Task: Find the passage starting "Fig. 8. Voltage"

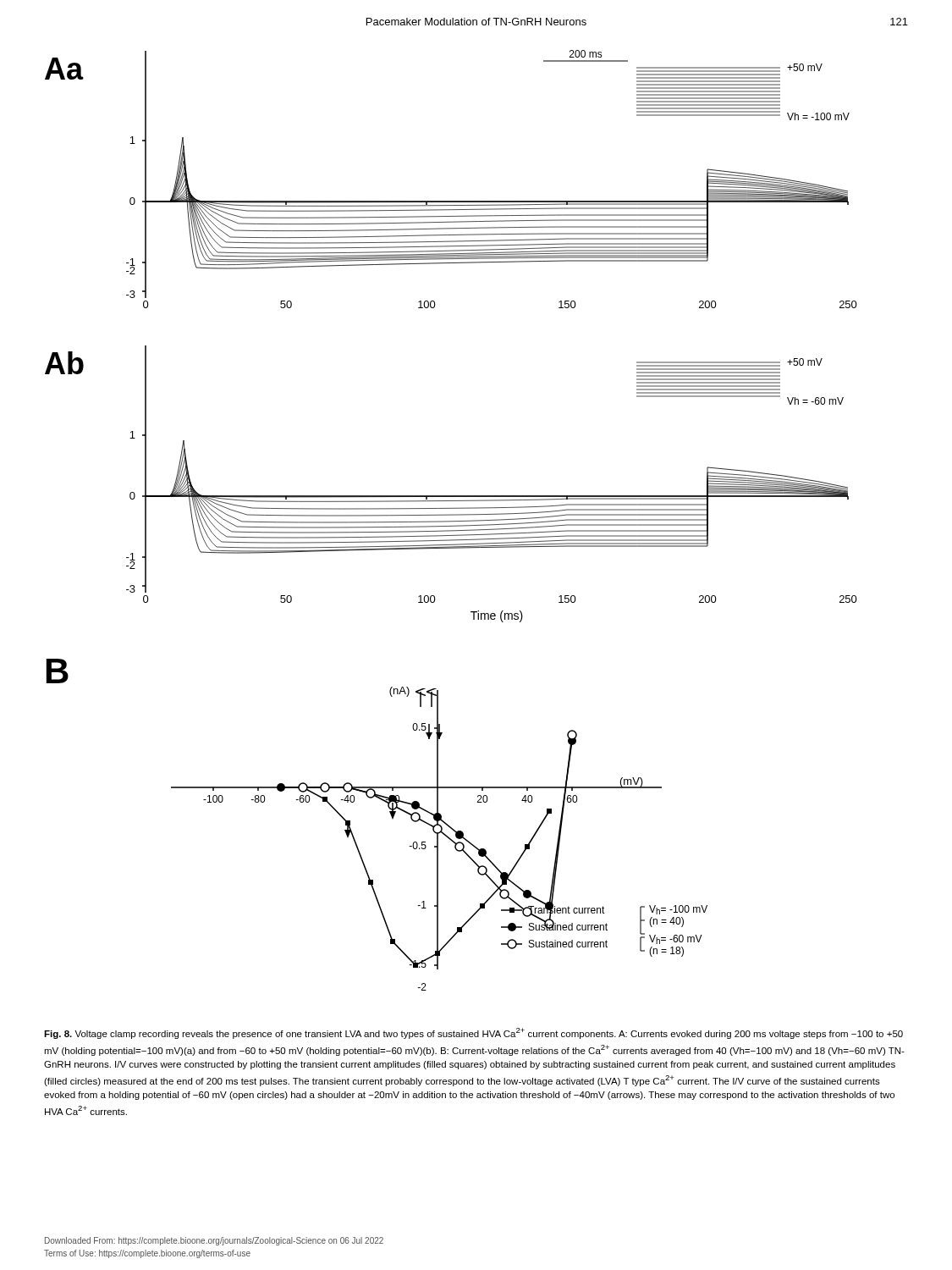Action: (474, 1071)
